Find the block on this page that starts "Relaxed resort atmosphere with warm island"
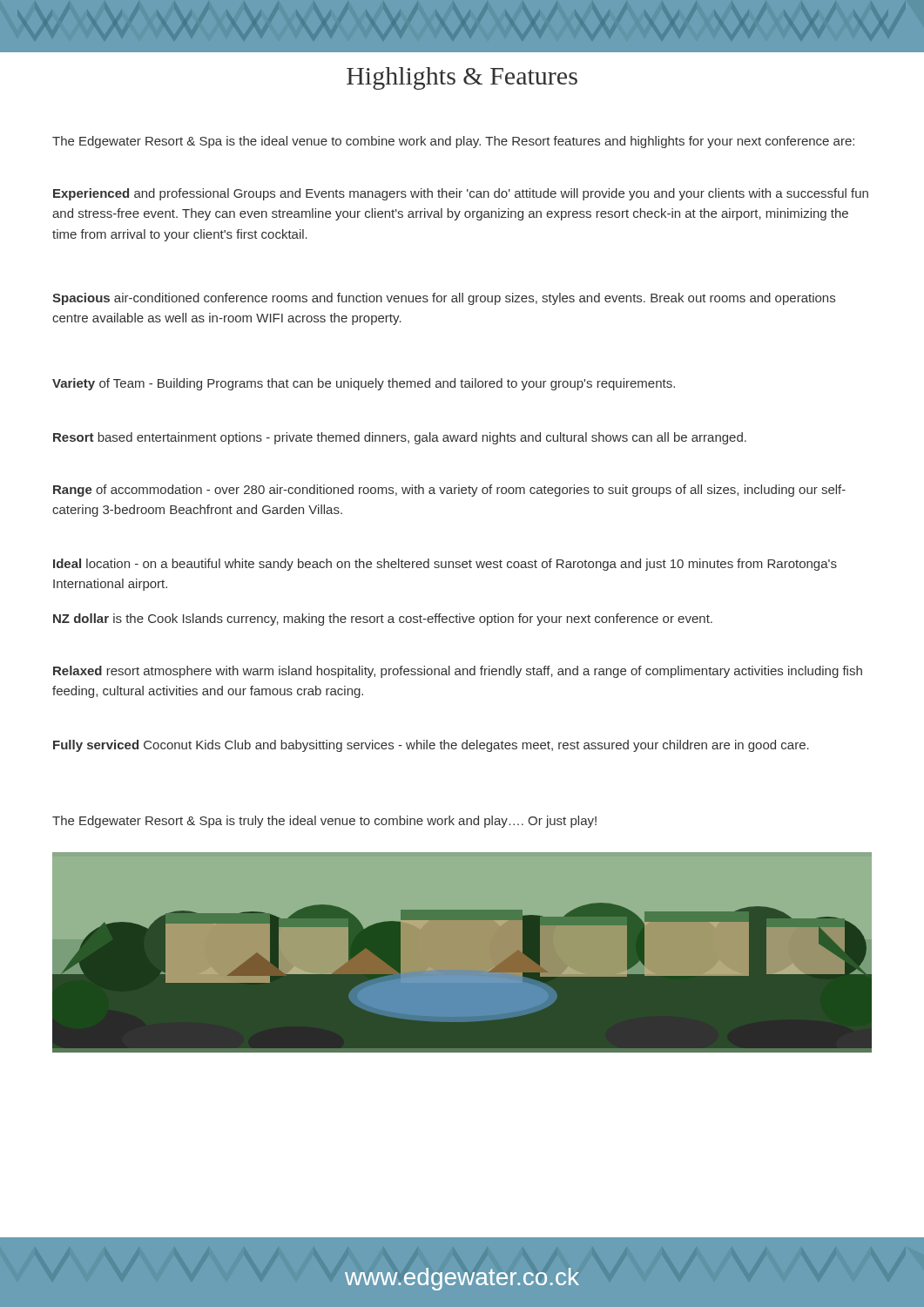The height and width of the screenshot is (1307, 924). click(458, 681)
